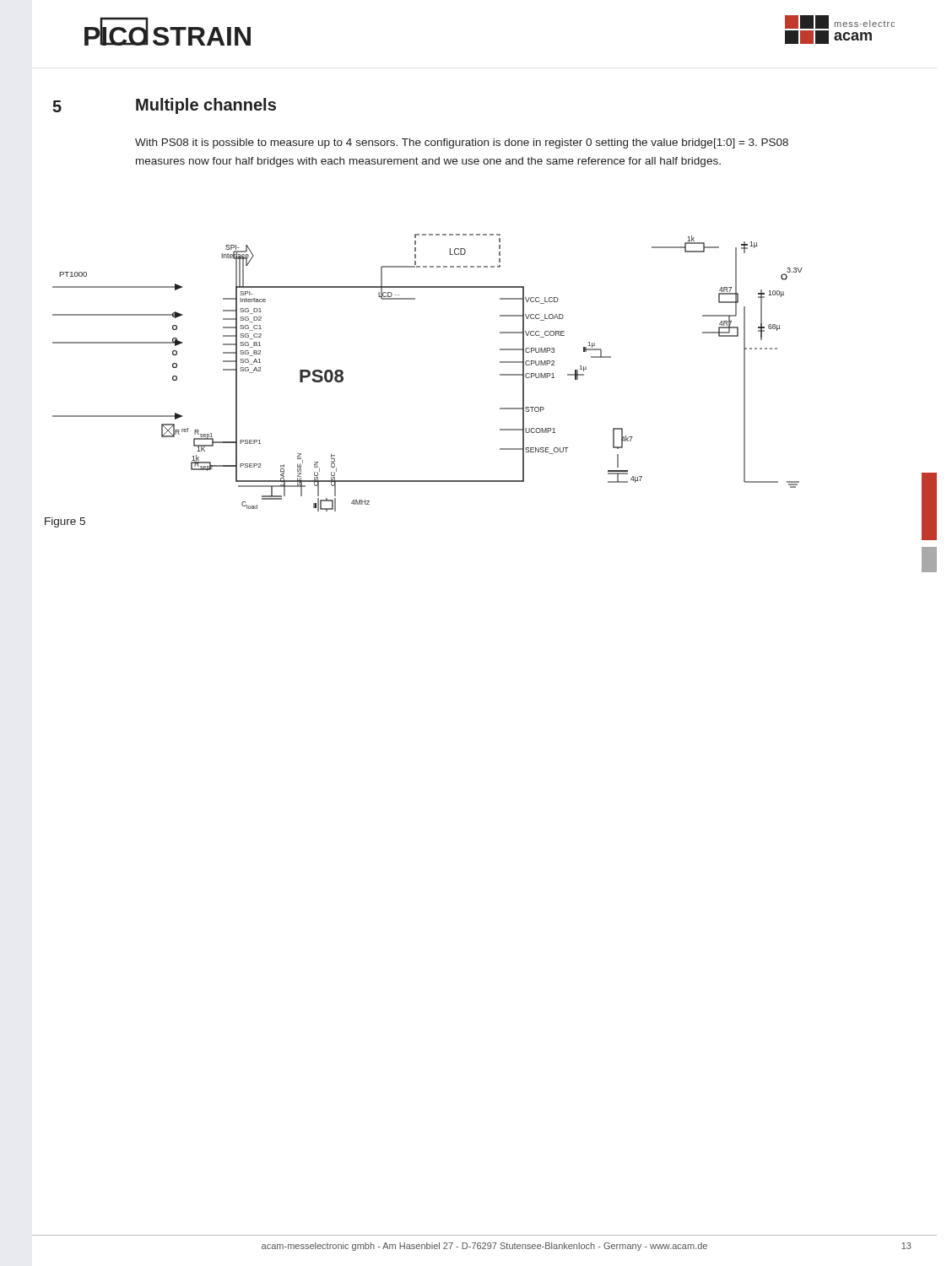
Task: Click on the logo
Action: click(x=840, y=35)
